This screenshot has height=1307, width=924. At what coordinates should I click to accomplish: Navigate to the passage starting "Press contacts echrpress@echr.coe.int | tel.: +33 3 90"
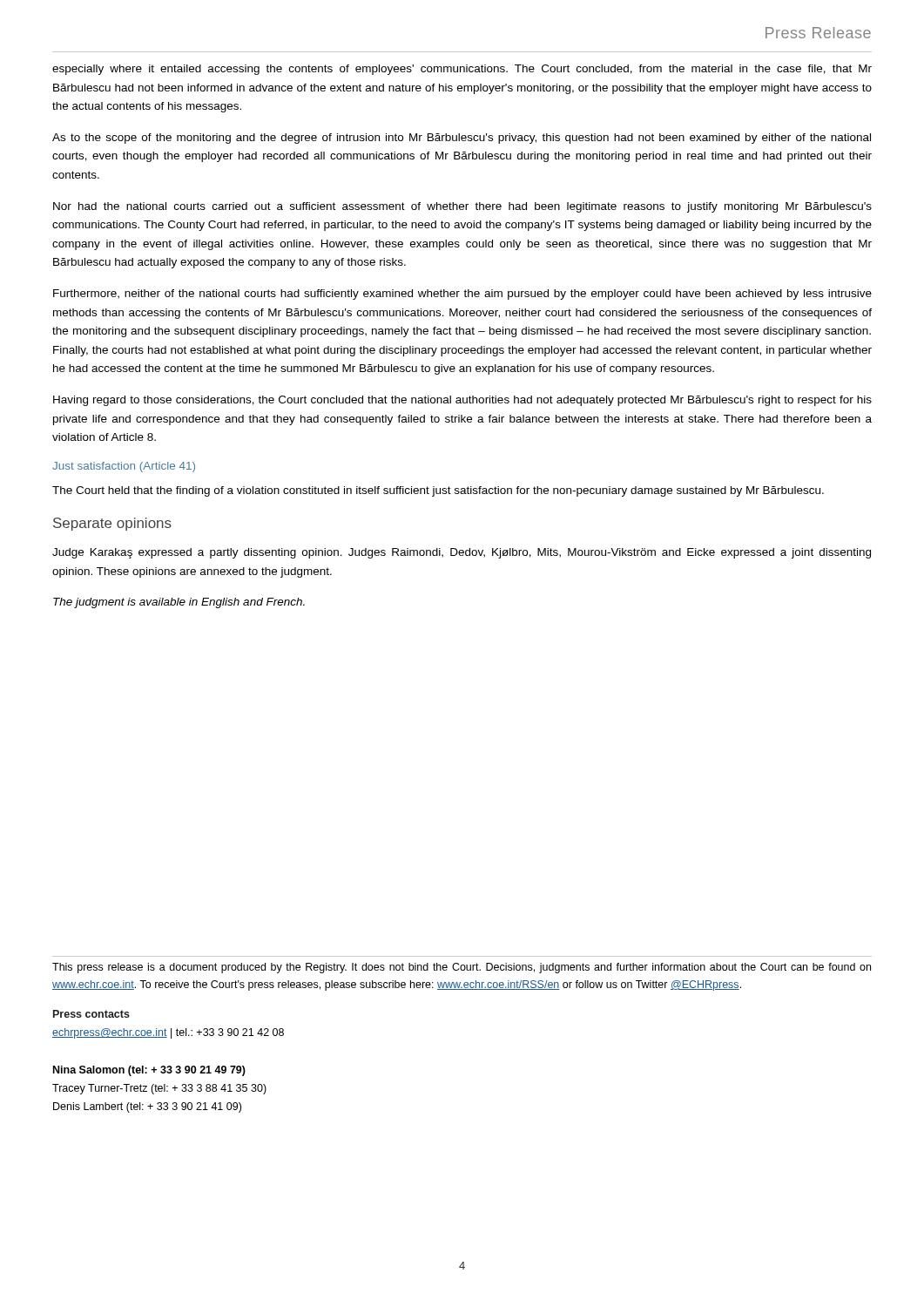click(x=168, y=1060)
